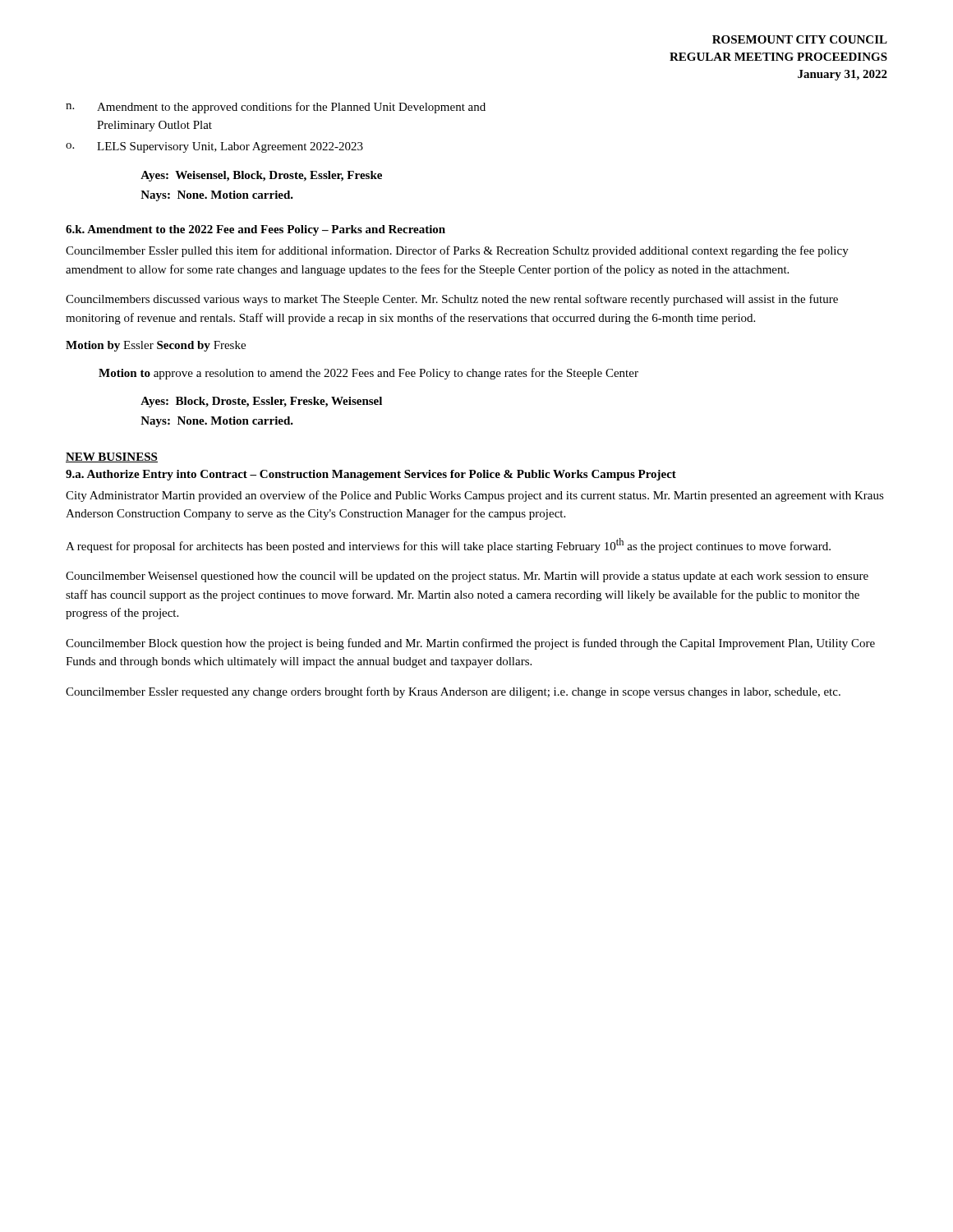The image size is (953, 1232).
Task: Locate the text starting "Councilmember Essler requested any"
Action: point(453,691)
